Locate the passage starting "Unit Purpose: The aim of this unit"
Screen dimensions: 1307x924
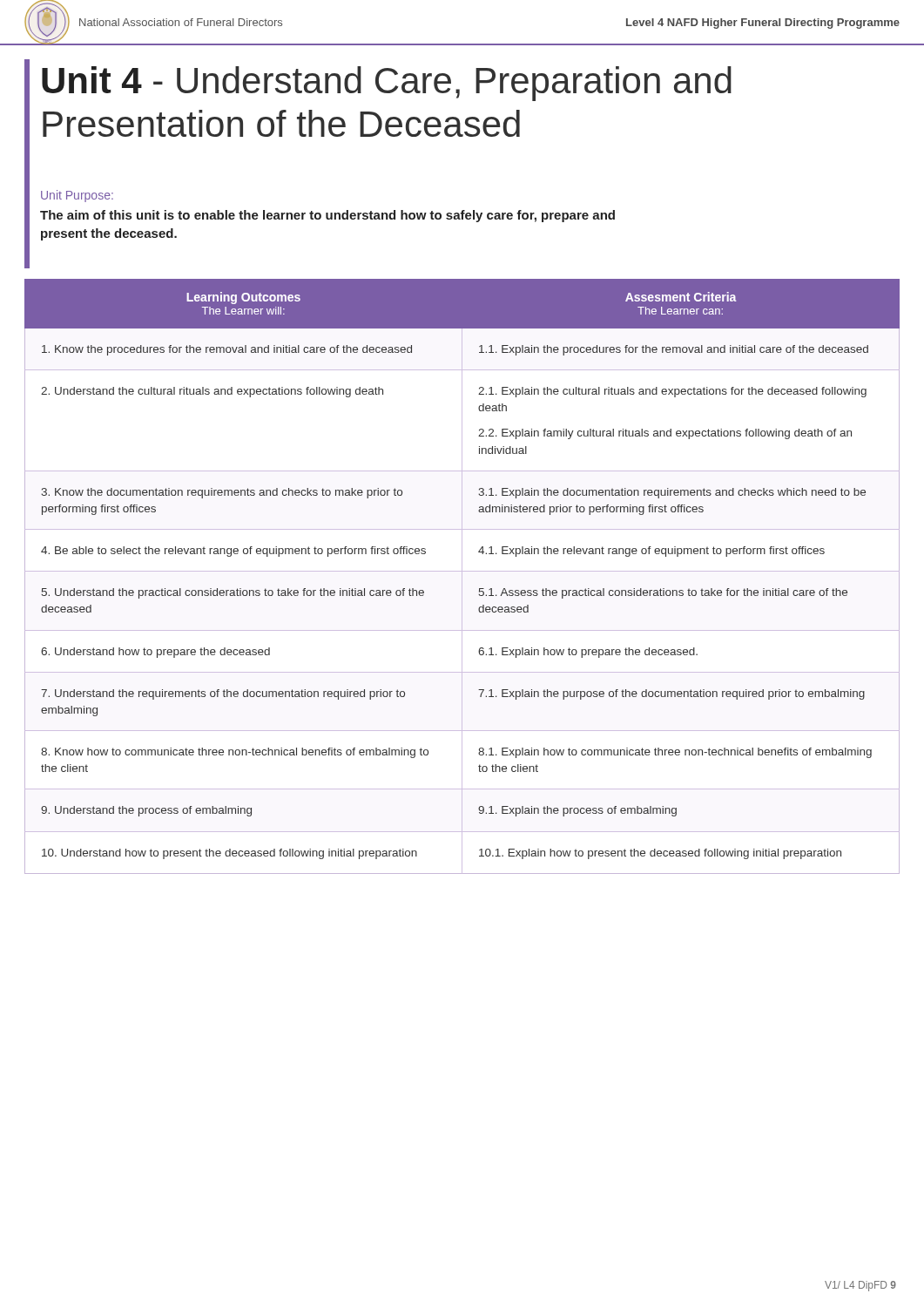point(467,215)
